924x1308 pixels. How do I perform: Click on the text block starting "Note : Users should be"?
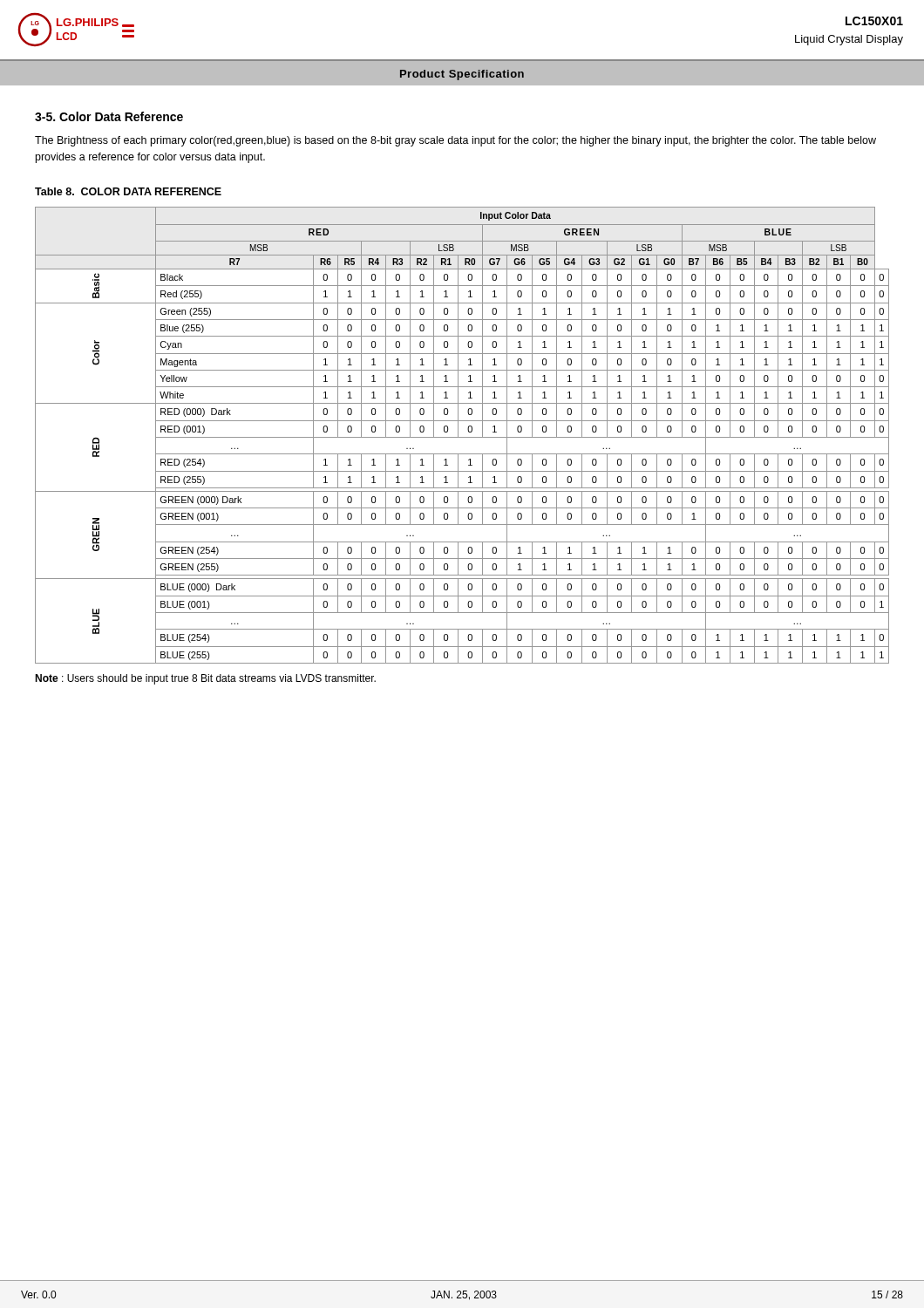[206, 678]
